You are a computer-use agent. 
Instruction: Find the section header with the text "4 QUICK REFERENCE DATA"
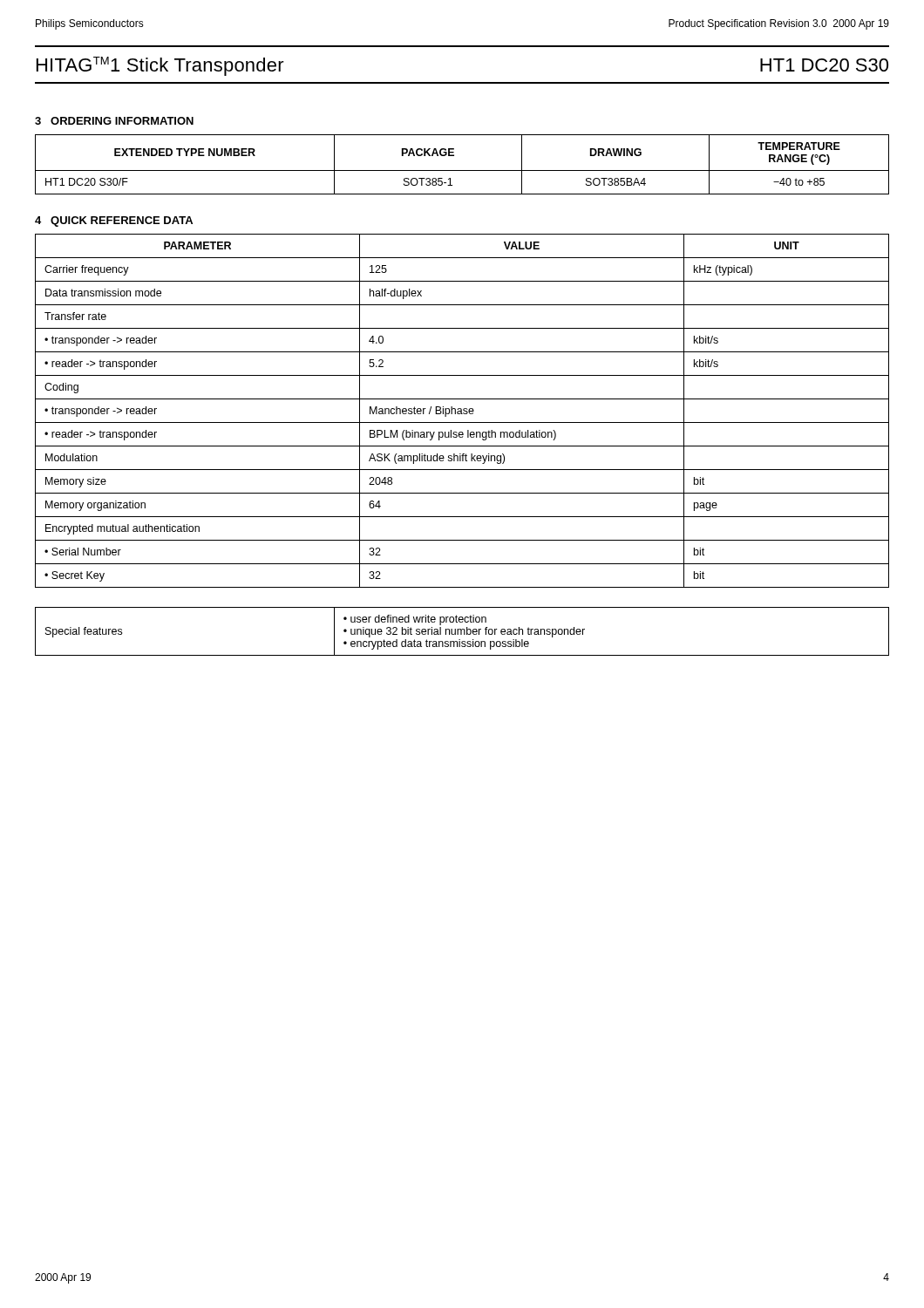pyautogui.click(x=114, y=220)
